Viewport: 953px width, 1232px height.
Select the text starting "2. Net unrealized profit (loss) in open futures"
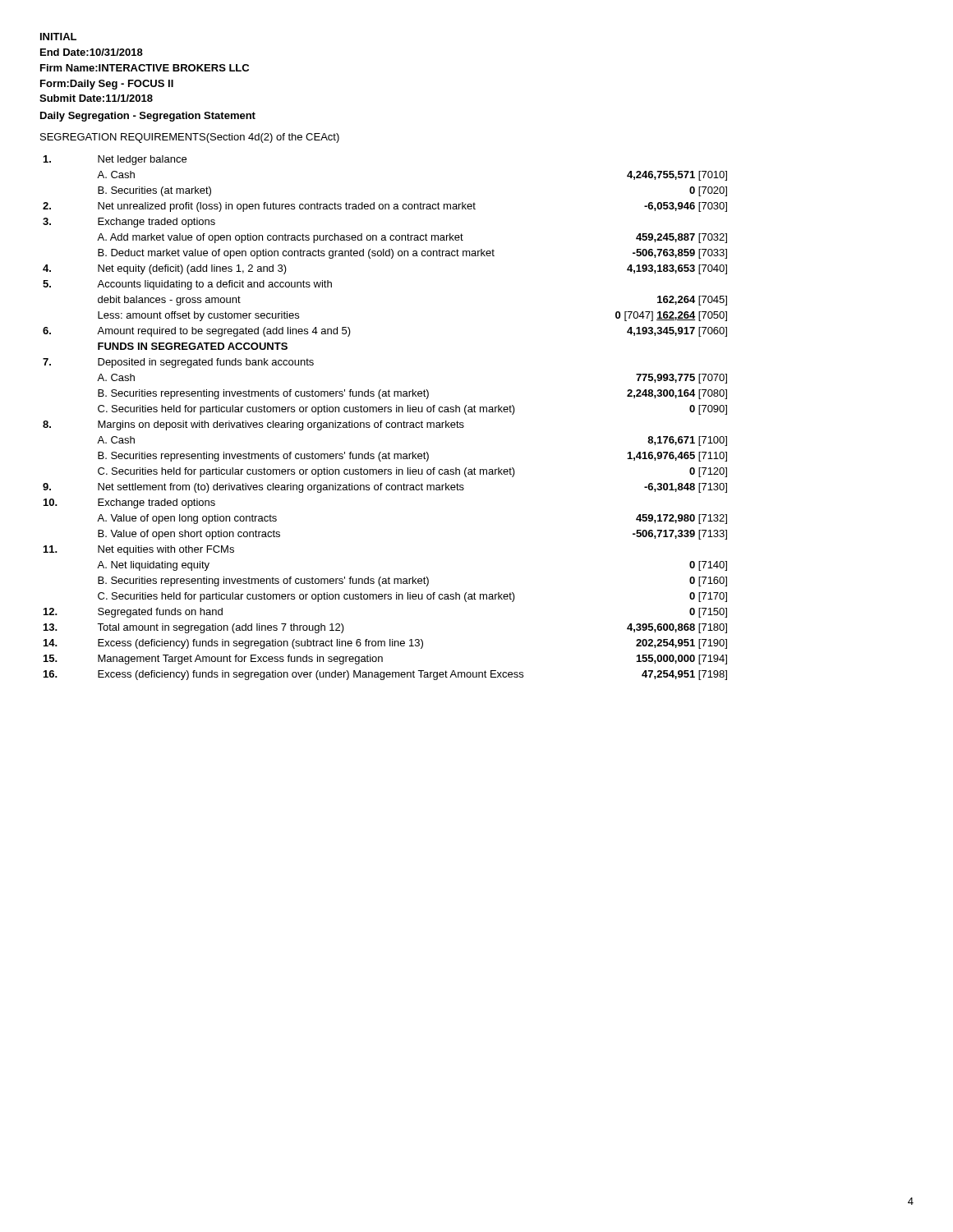(x=476, y=206)
